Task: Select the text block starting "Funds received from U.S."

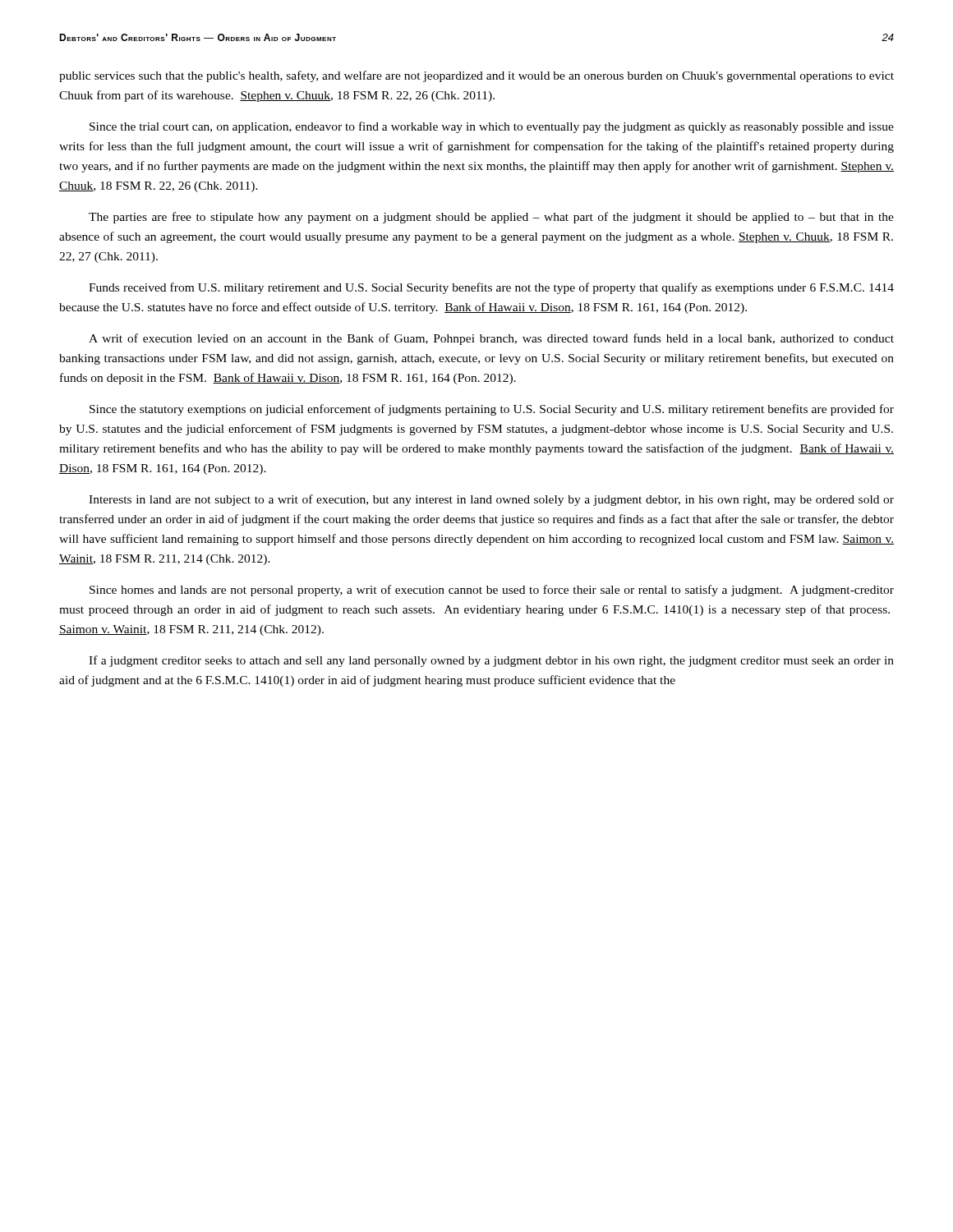Action: [476, 297]
